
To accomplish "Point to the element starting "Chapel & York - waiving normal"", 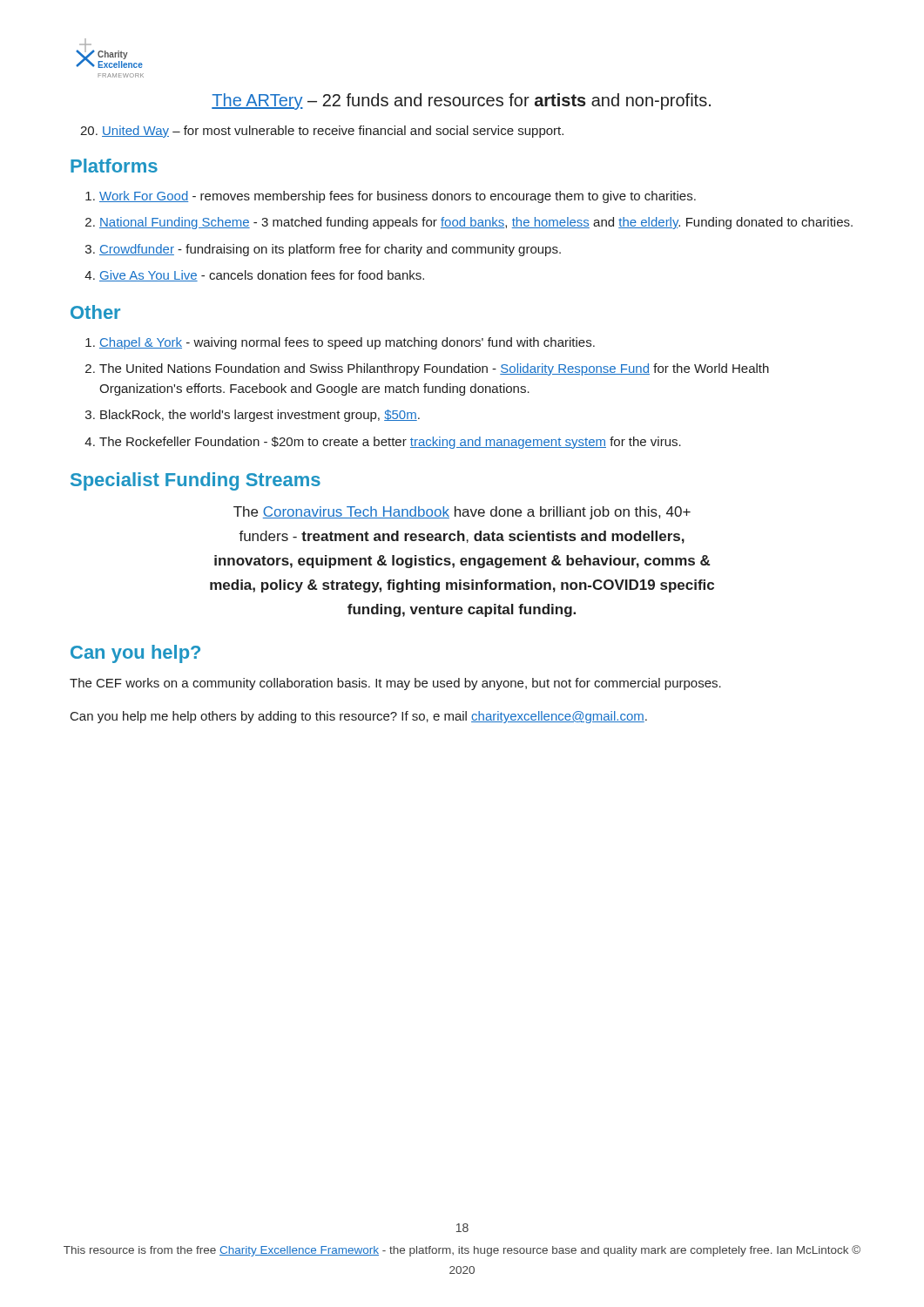I will pyautogui.click(x=347, y=342).
